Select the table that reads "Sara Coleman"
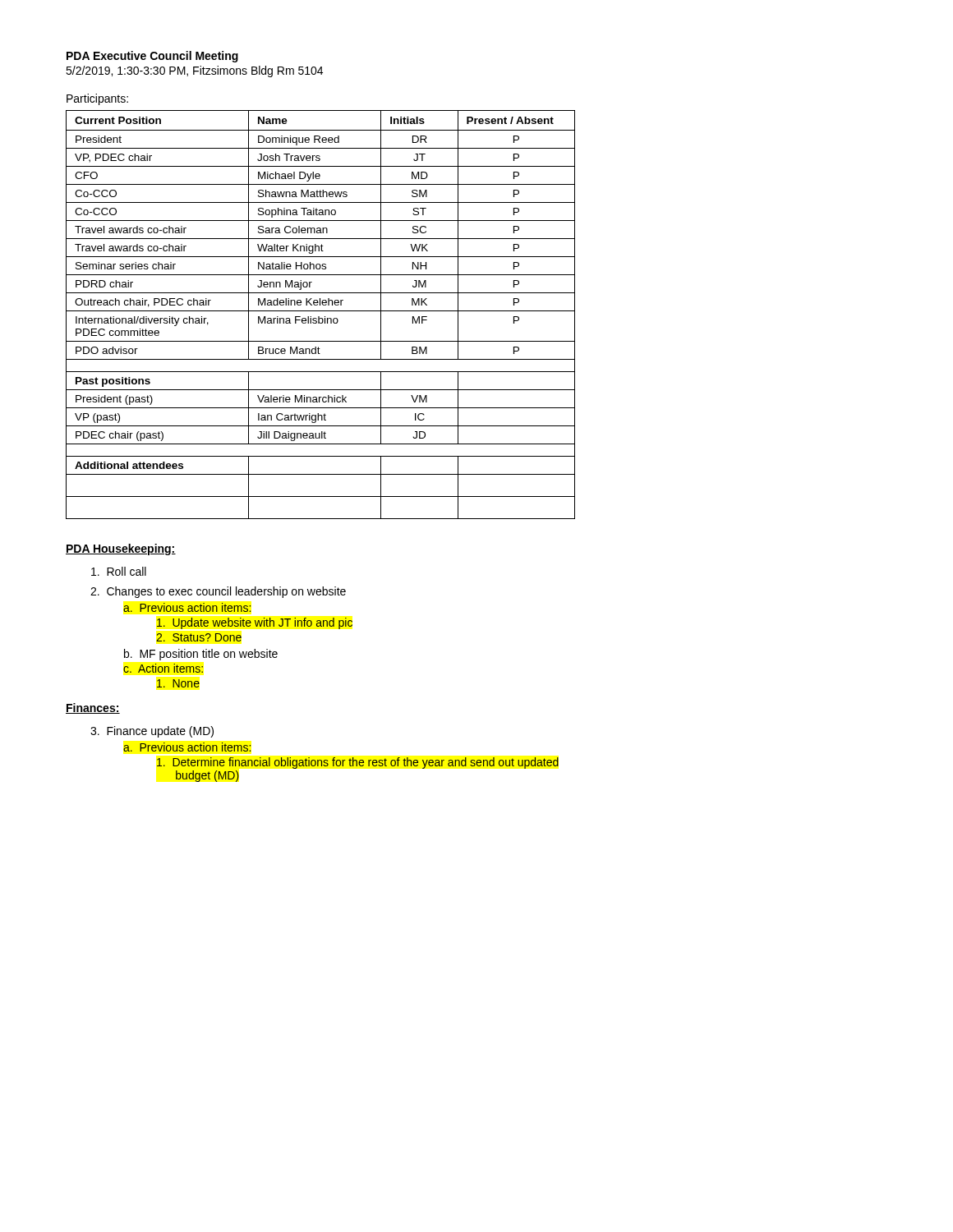953x1232 pixels. [x=476, y=315]
